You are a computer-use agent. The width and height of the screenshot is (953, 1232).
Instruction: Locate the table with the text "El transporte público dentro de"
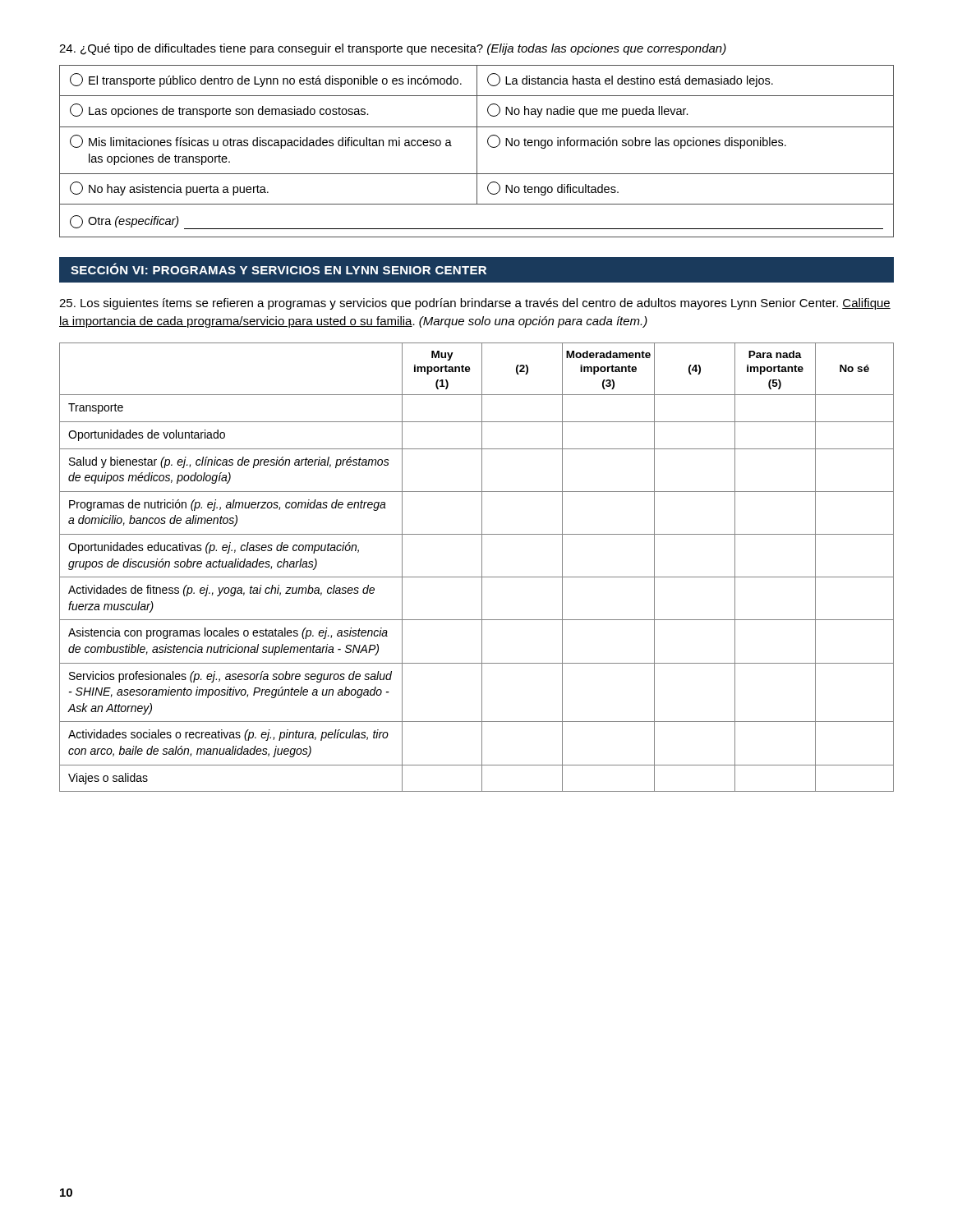(476, 151)
